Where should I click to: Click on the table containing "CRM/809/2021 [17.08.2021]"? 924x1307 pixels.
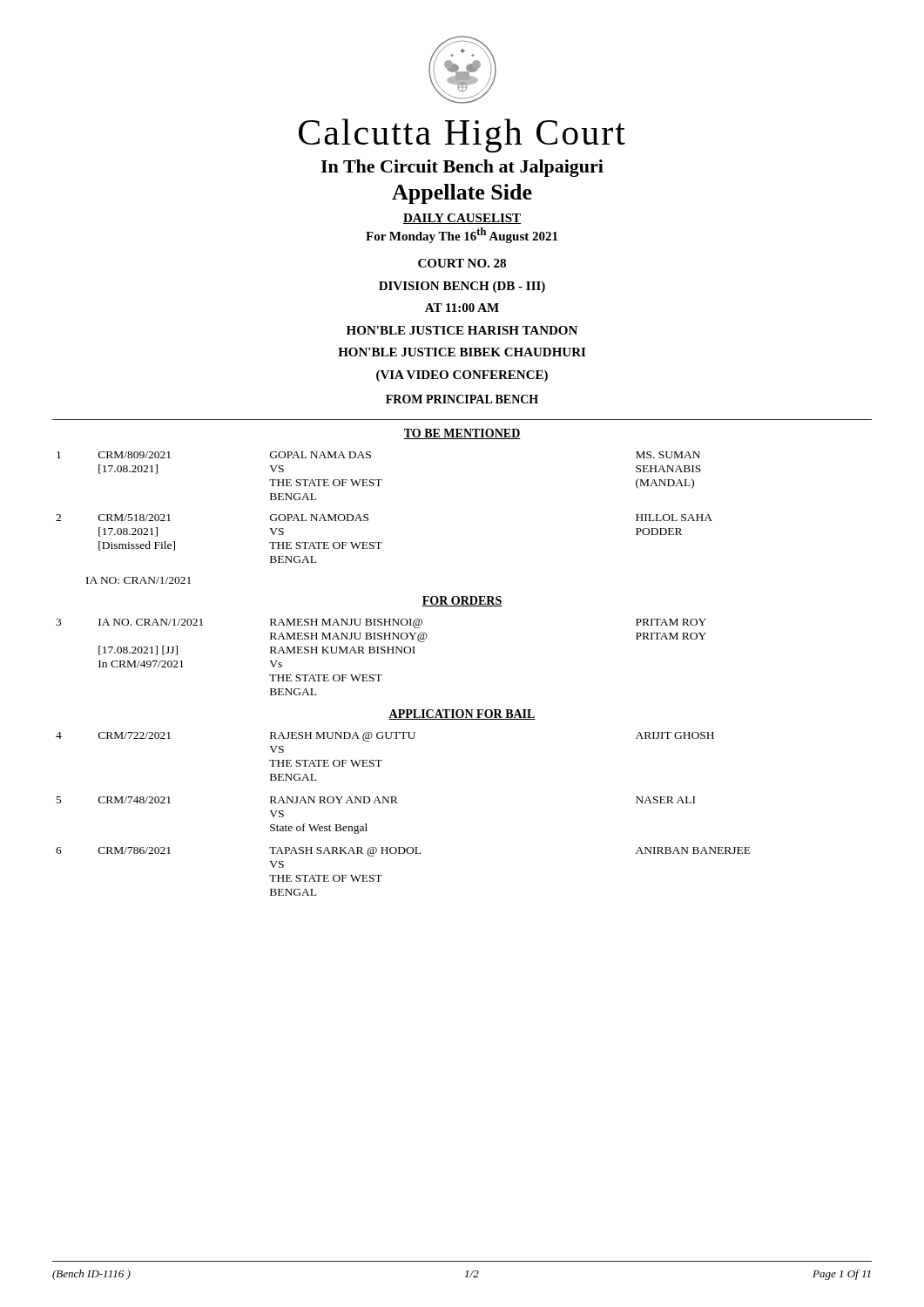coord(462,507)
